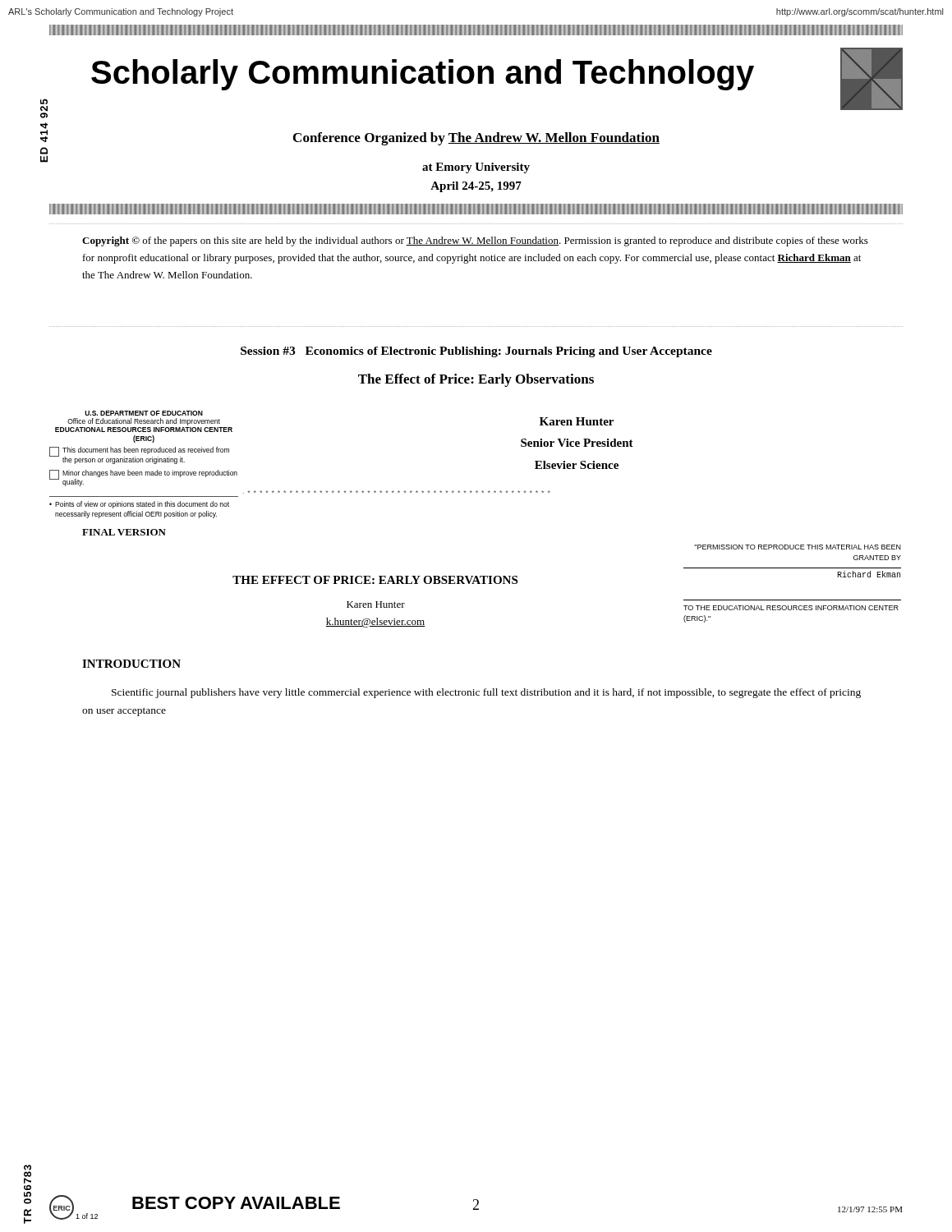Image resolution: width=952 pixels, height=1232 pixels.
Task: Select the element starting "Session #3 Economics of Electronic"
Action: coord(476,350)
